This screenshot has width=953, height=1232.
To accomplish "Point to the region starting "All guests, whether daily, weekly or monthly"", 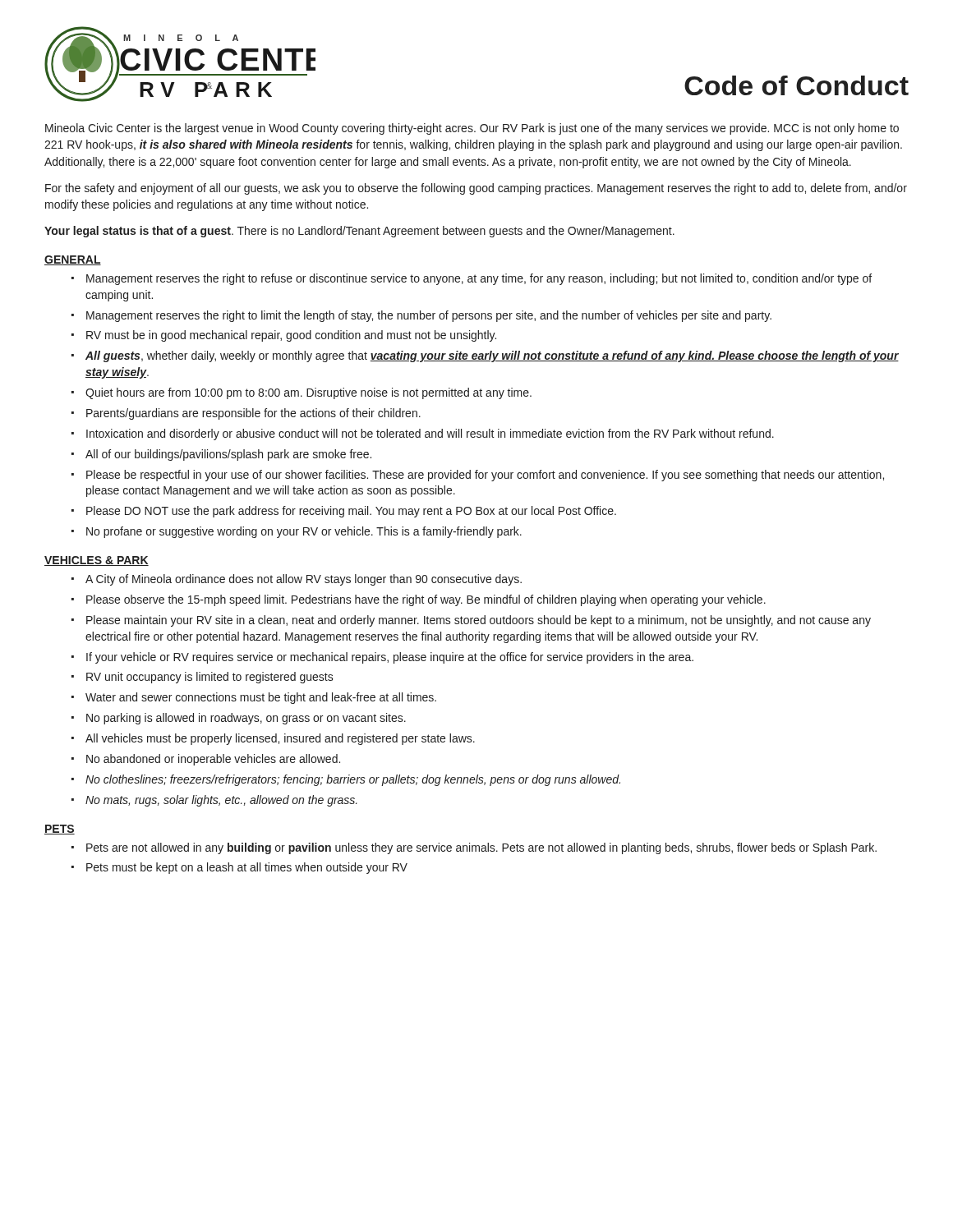I will pos(492,364).
